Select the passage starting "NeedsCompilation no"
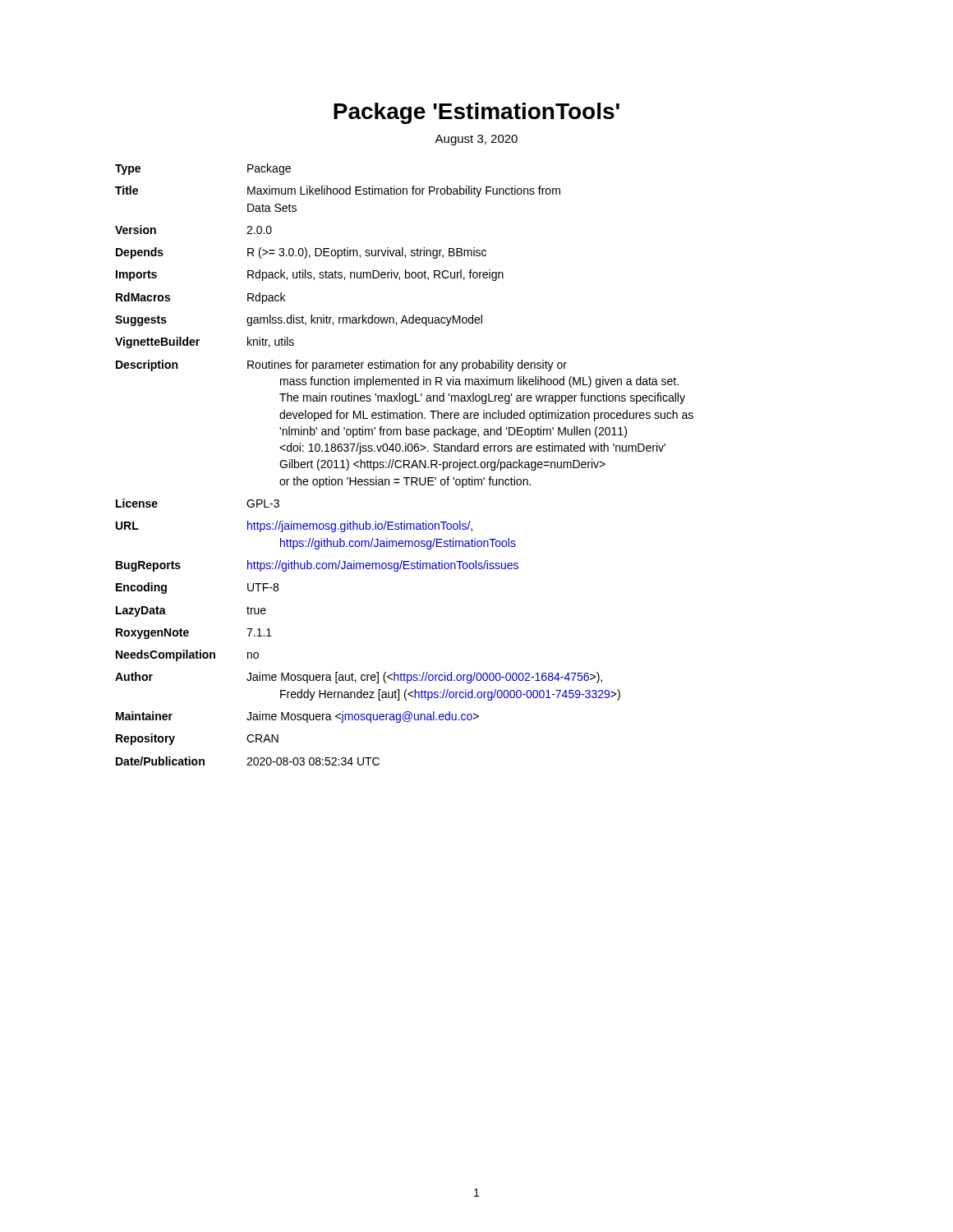 pyautogui.click(x=187, y=655)
